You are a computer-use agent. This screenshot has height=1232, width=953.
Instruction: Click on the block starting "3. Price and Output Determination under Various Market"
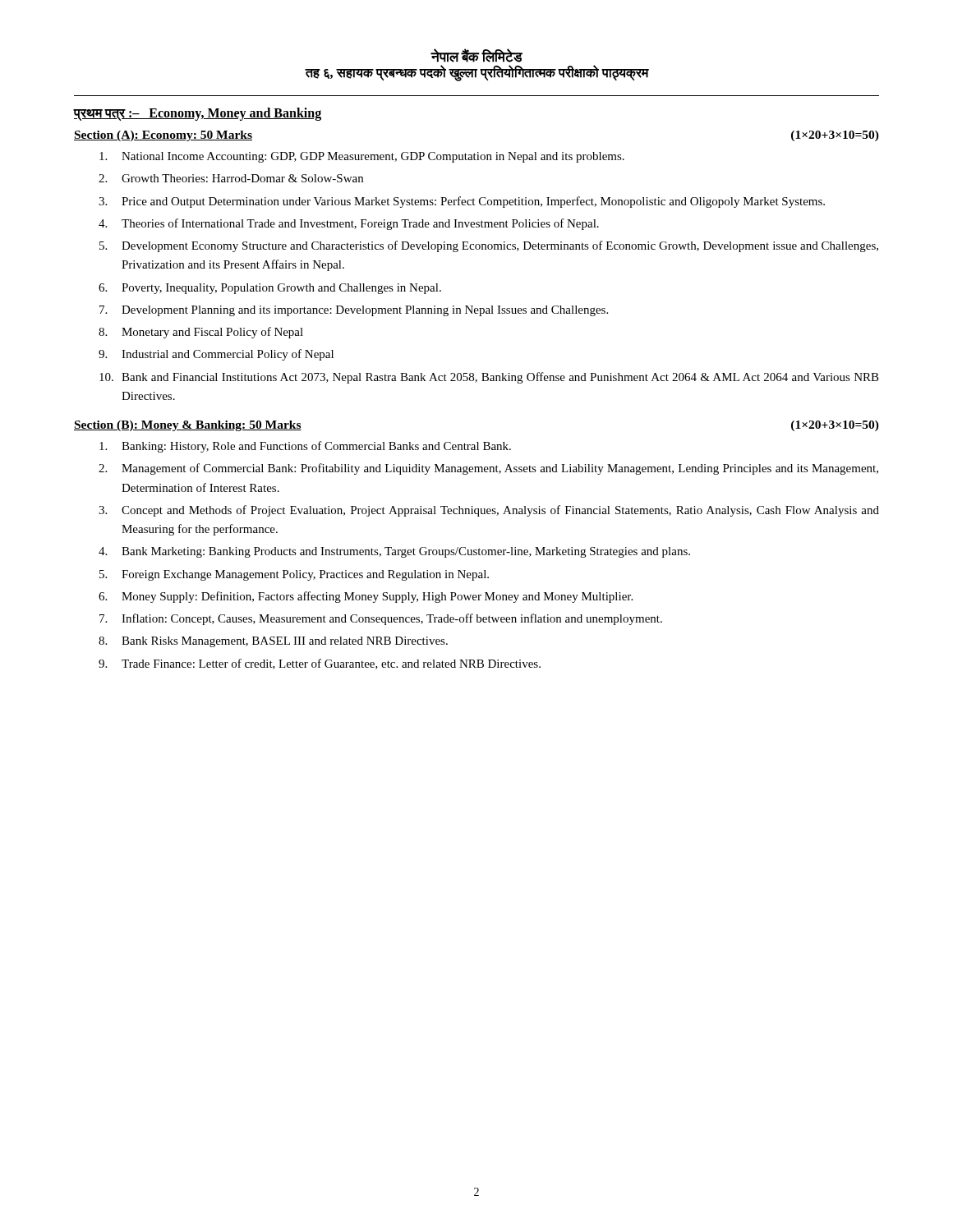point(489,201)
